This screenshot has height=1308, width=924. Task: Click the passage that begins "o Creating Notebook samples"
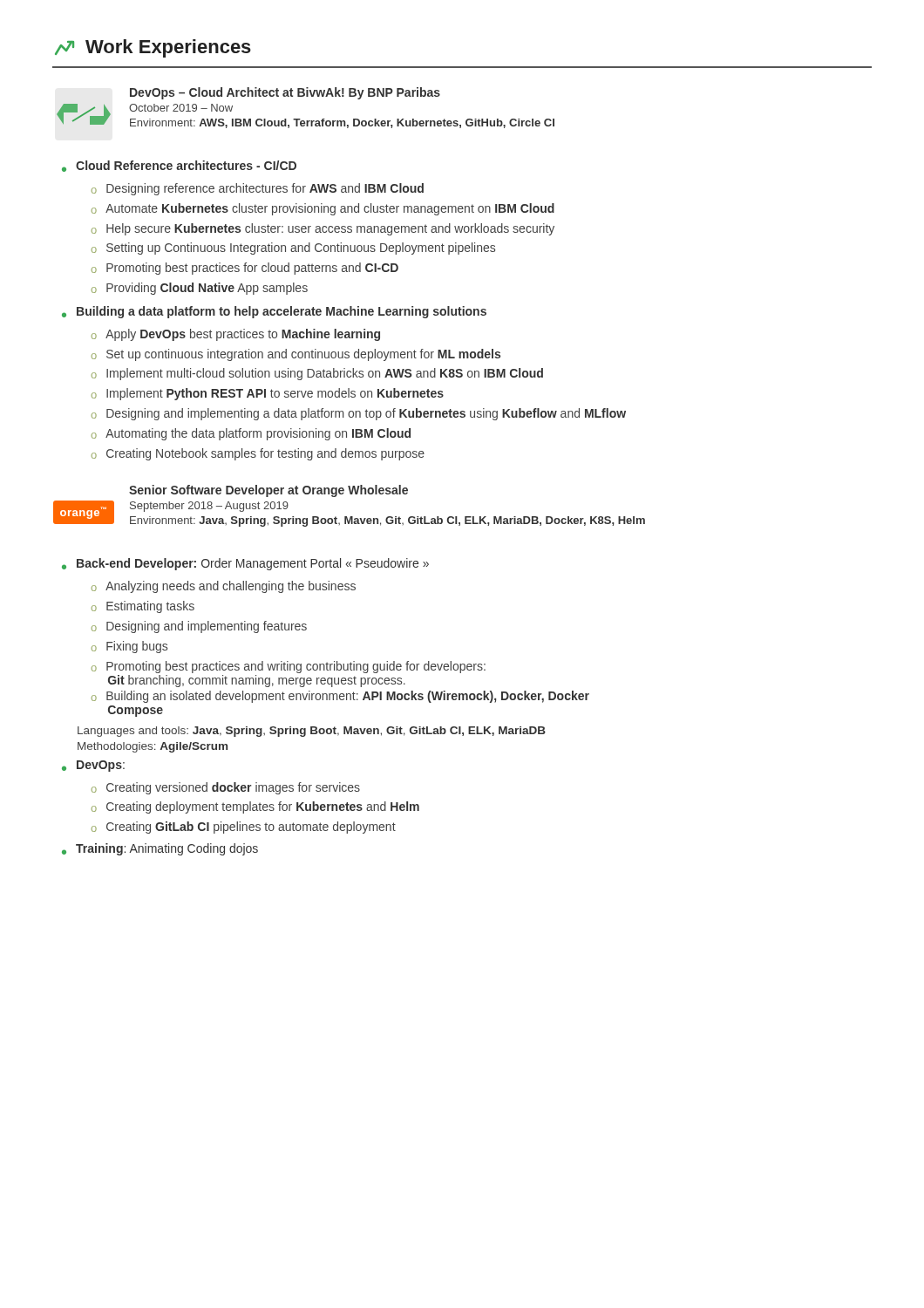click(258, 455)
